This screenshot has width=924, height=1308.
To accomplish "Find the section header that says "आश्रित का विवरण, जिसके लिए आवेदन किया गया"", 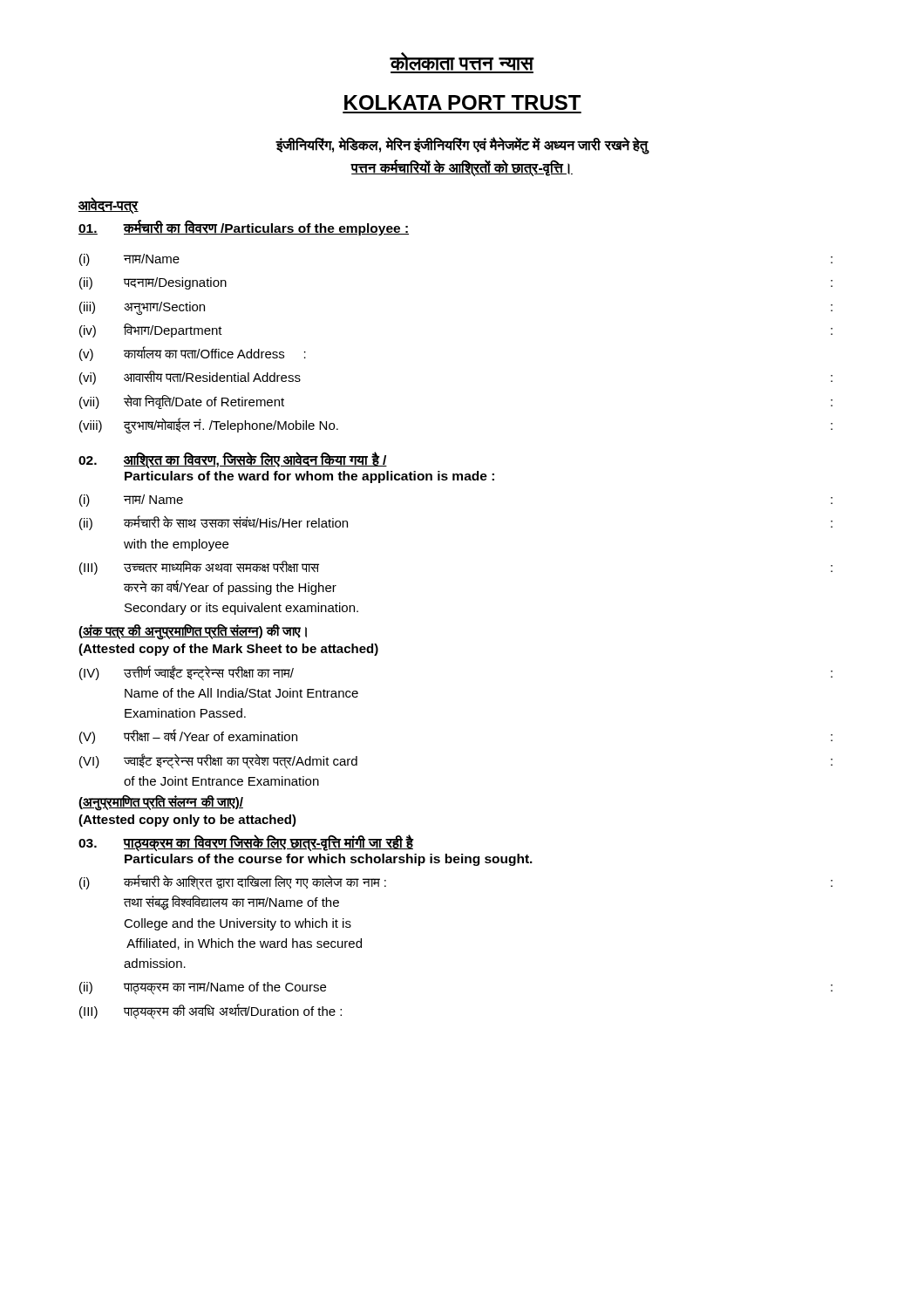I will pyautogui.click(x=310, y=468).
